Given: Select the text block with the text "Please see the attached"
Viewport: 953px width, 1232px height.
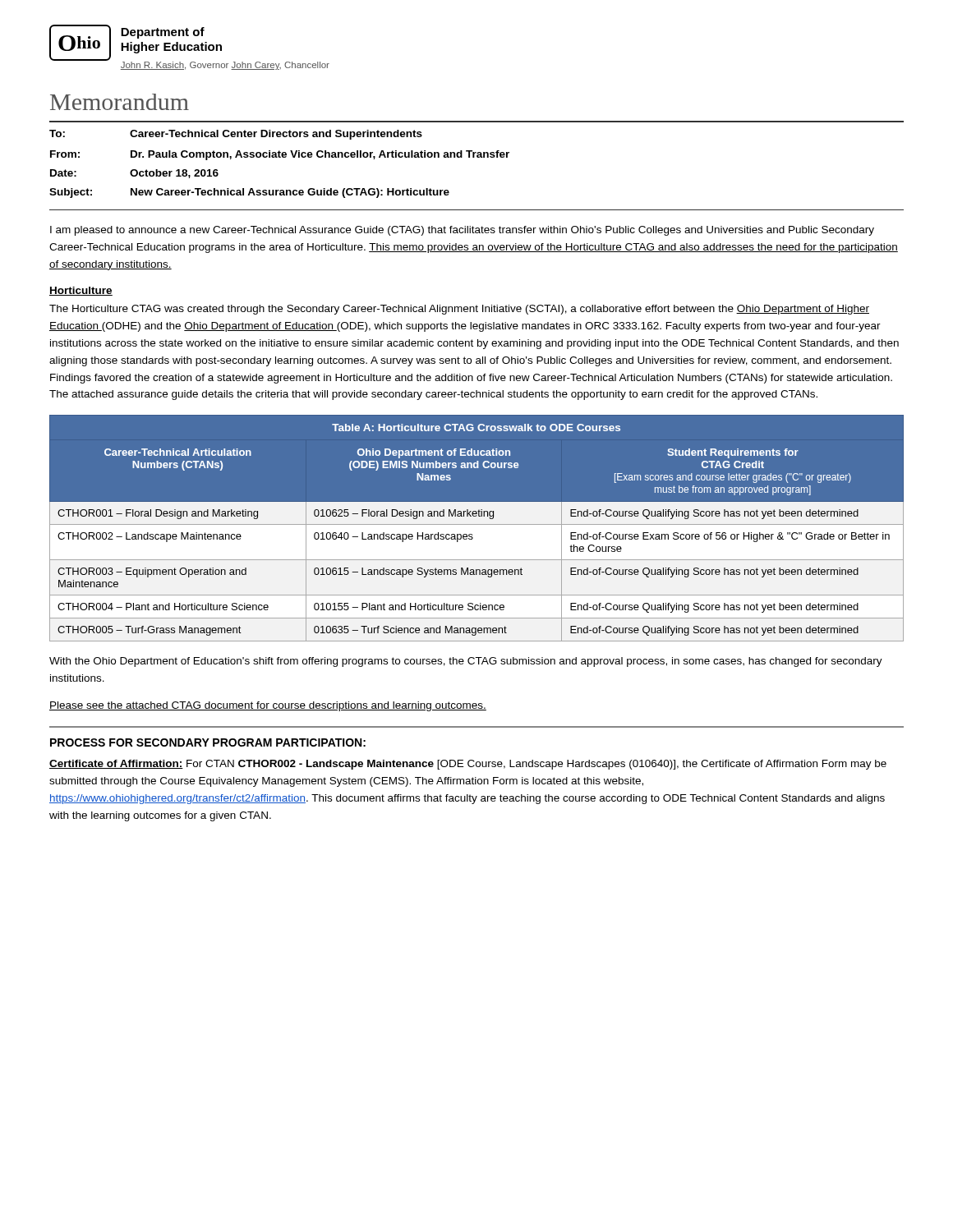Looking at the screenshot, I should pos(268,705).
